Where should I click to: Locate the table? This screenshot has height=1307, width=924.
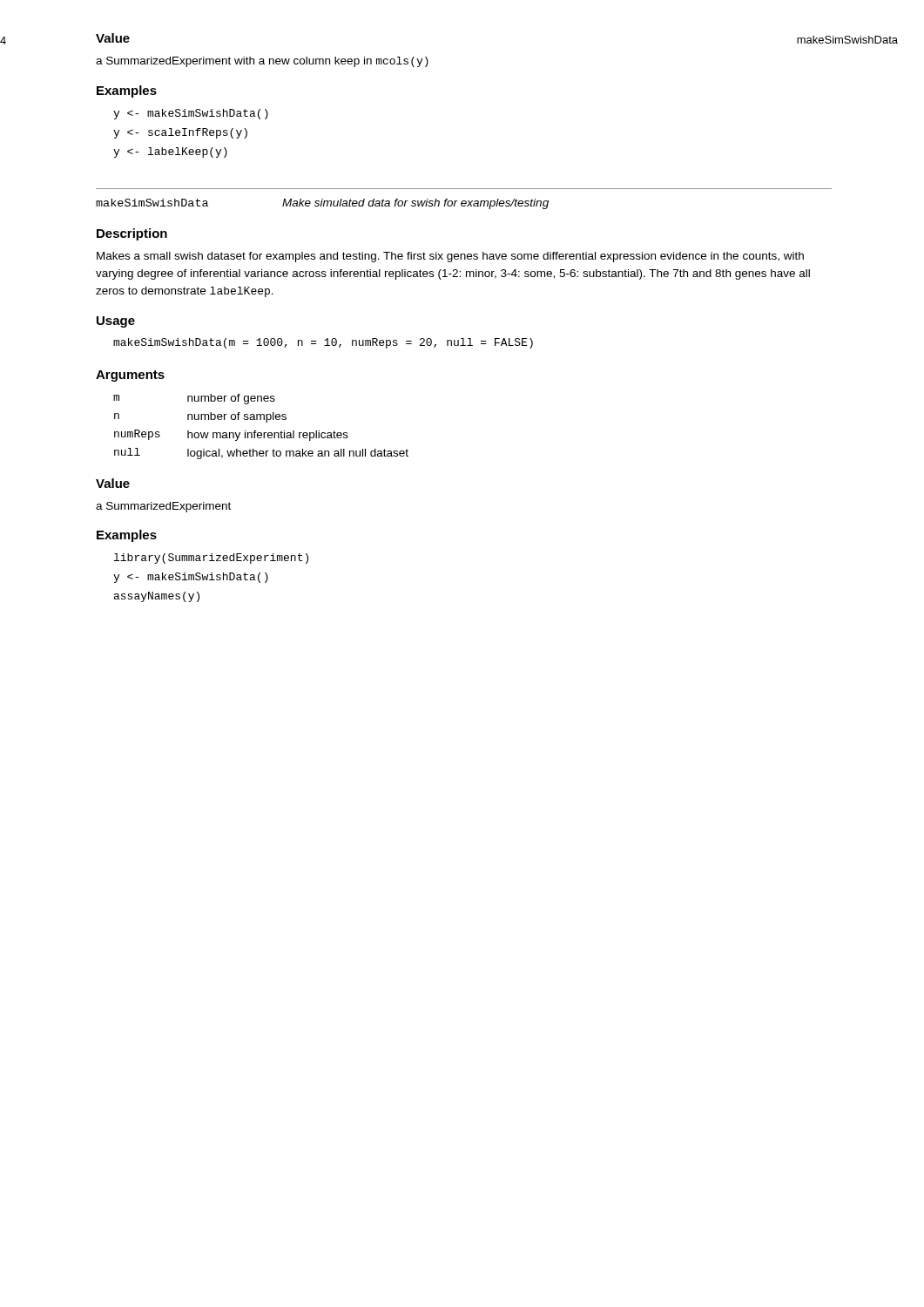(x=464, y=425)
